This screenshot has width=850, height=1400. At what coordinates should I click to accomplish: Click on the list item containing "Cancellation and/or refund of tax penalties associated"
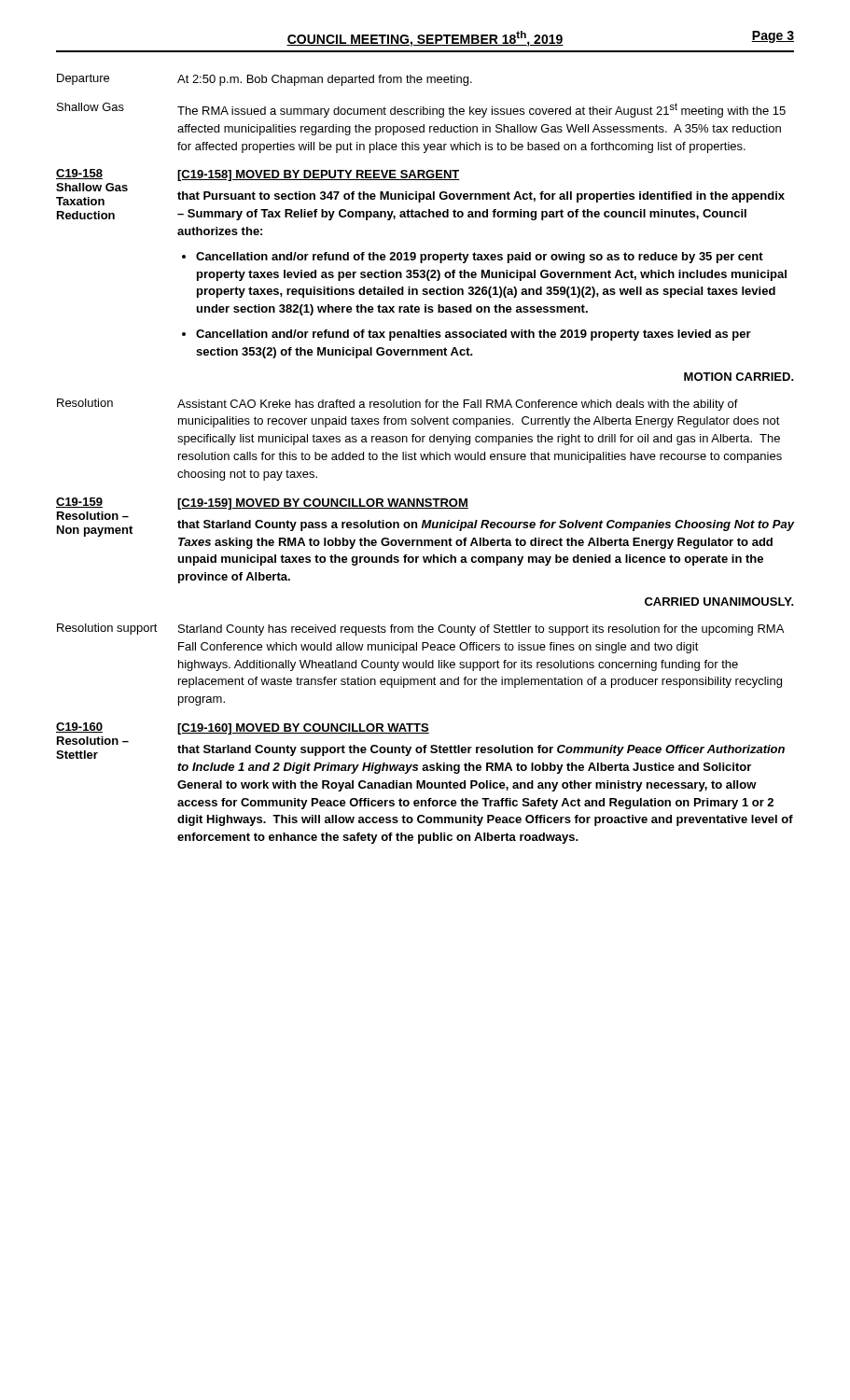[x=473, y=343]
